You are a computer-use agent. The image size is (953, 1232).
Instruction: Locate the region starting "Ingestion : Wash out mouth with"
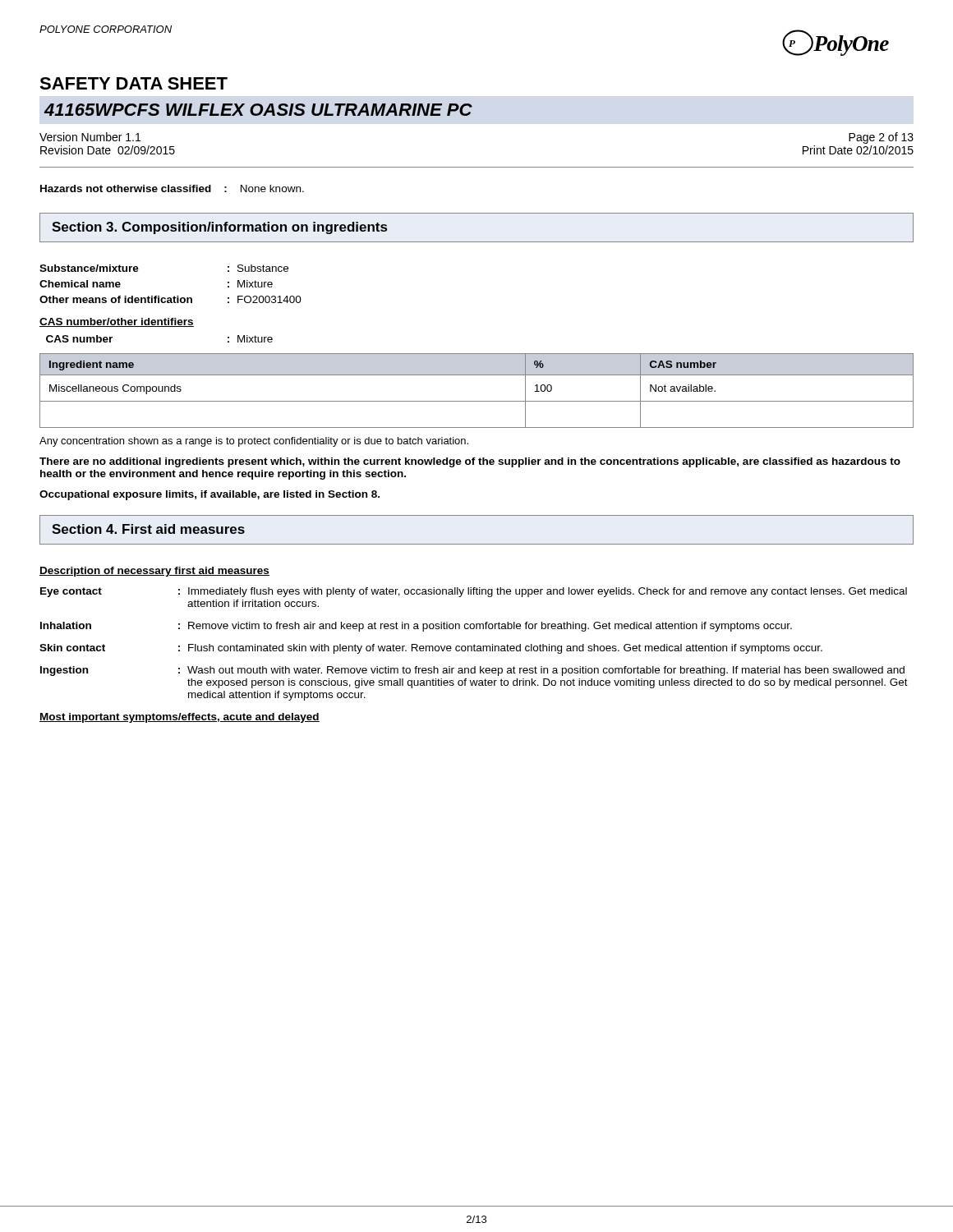(476, 682)
